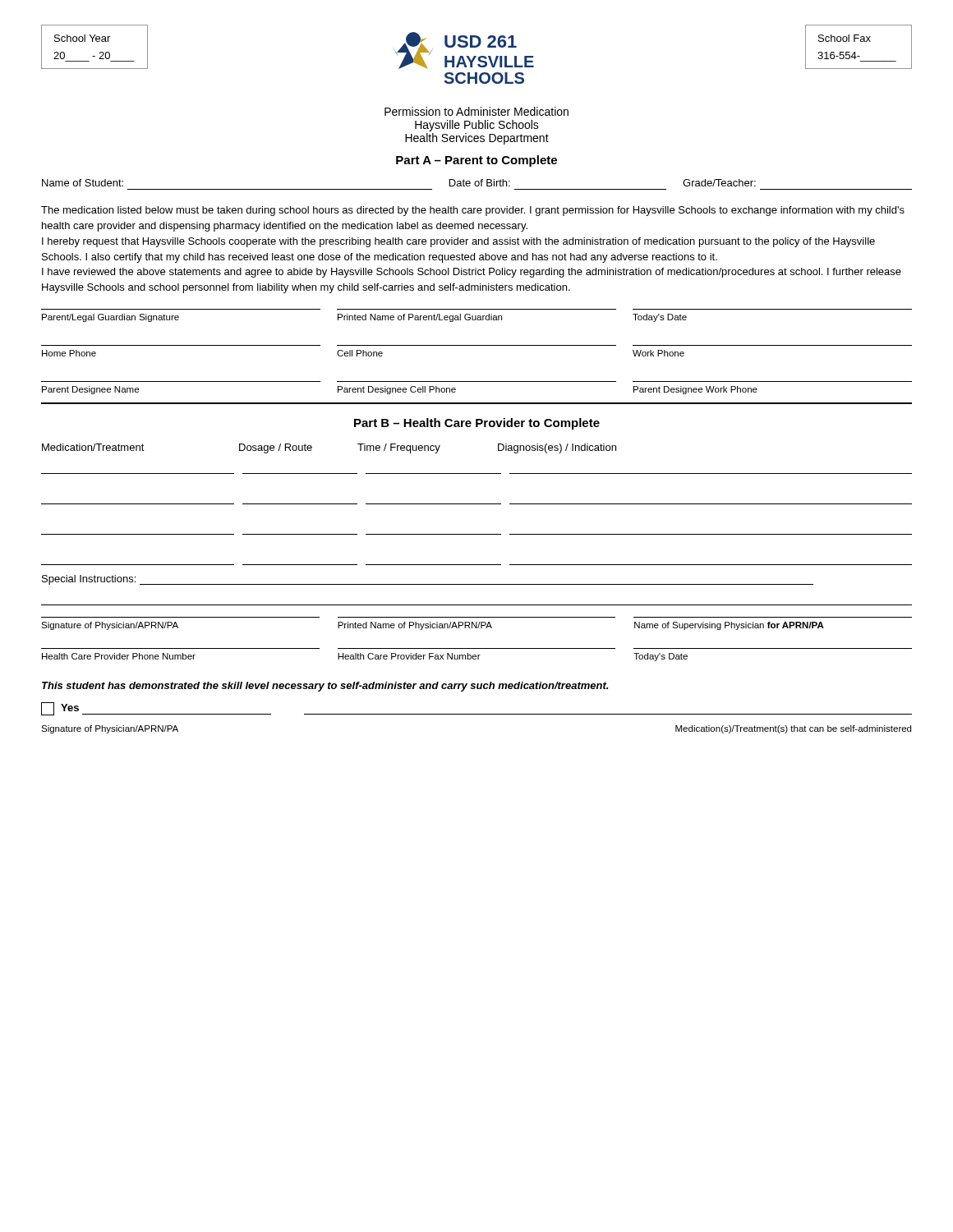This screenshot has height=1232, width=953.
Task: Navigate to the block starting "Parent/Legal Guardian Signature Printed Name of Parent/Legal Guardian"
Action: coord(476,315)
